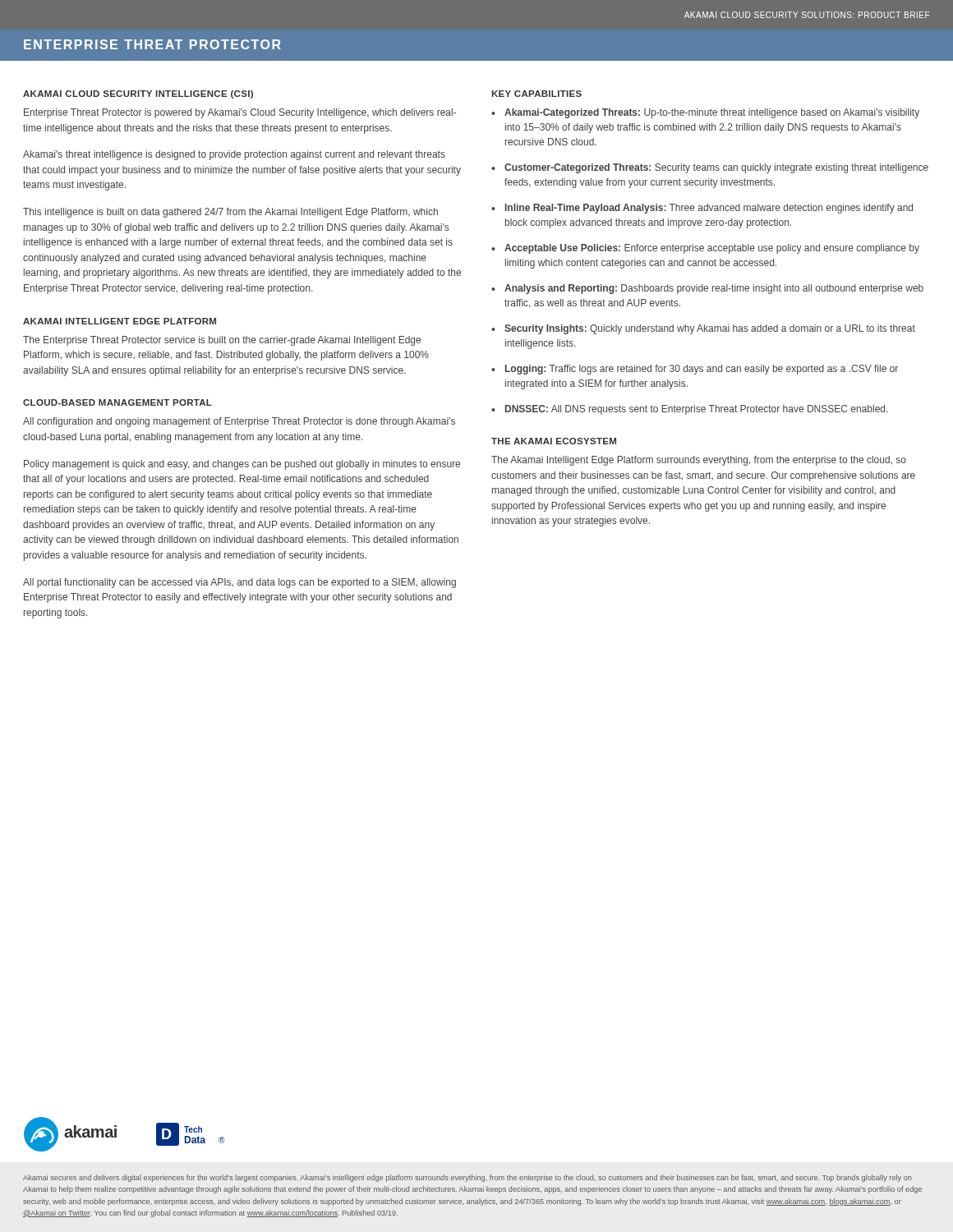
Task: Find the block on this page that starts "Analysis and Reporting: Dashboards provide real-time insight"
Action: [714, 296]
